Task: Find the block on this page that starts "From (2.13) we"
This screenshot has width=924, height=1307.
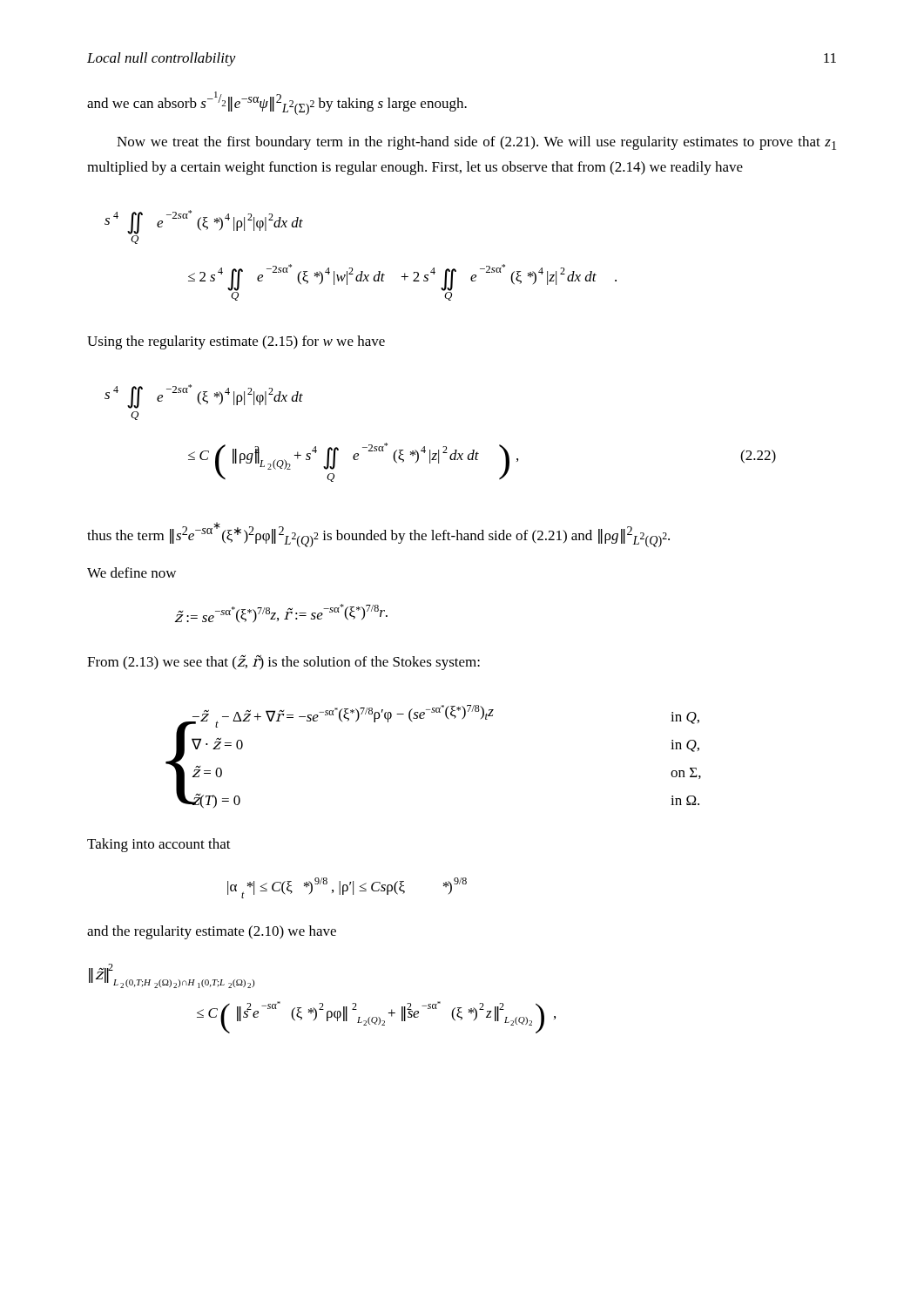Action: pyautogui.click(x=284, y=662)
